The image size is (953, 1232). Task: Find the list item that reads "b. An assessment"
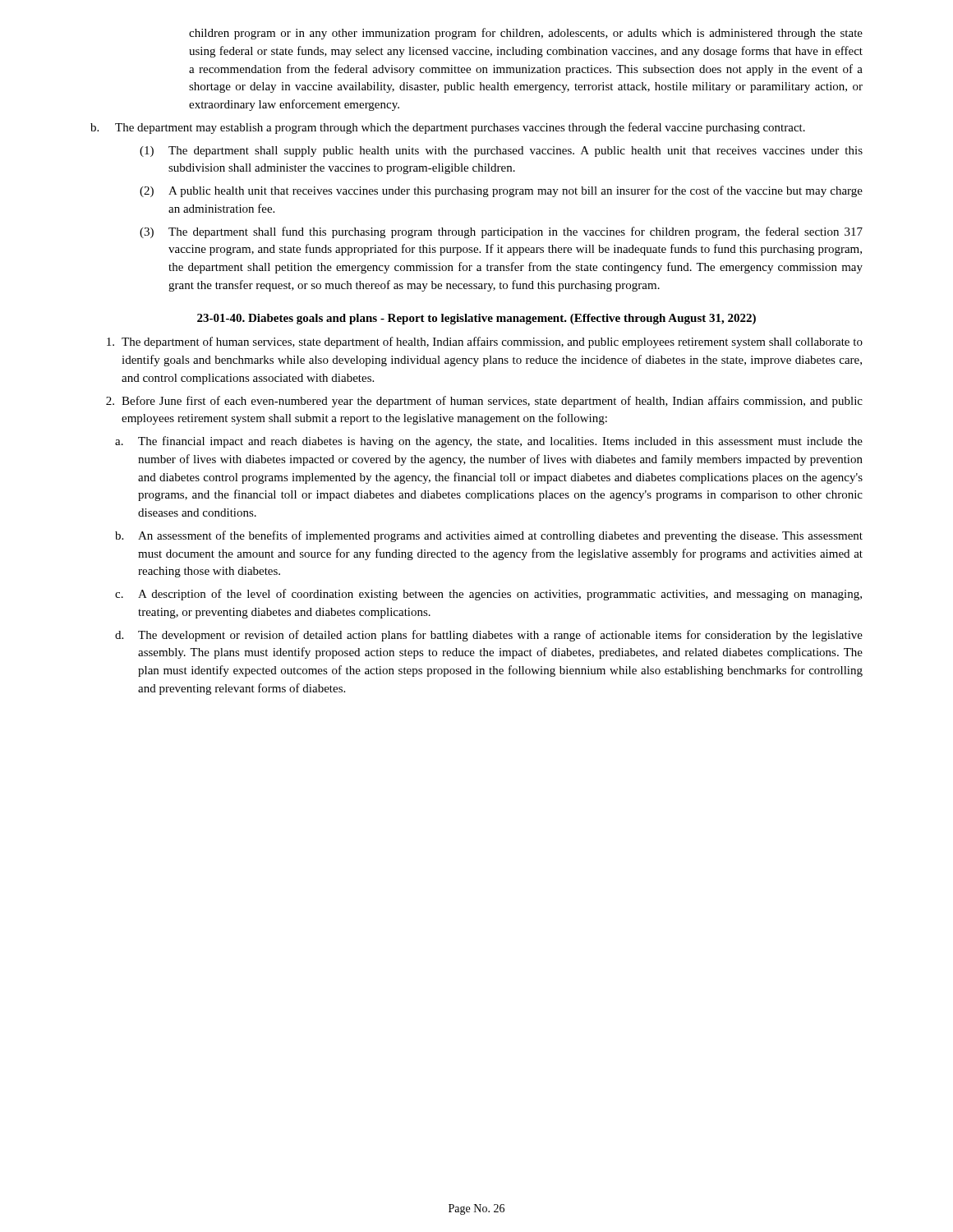point(489,554)
